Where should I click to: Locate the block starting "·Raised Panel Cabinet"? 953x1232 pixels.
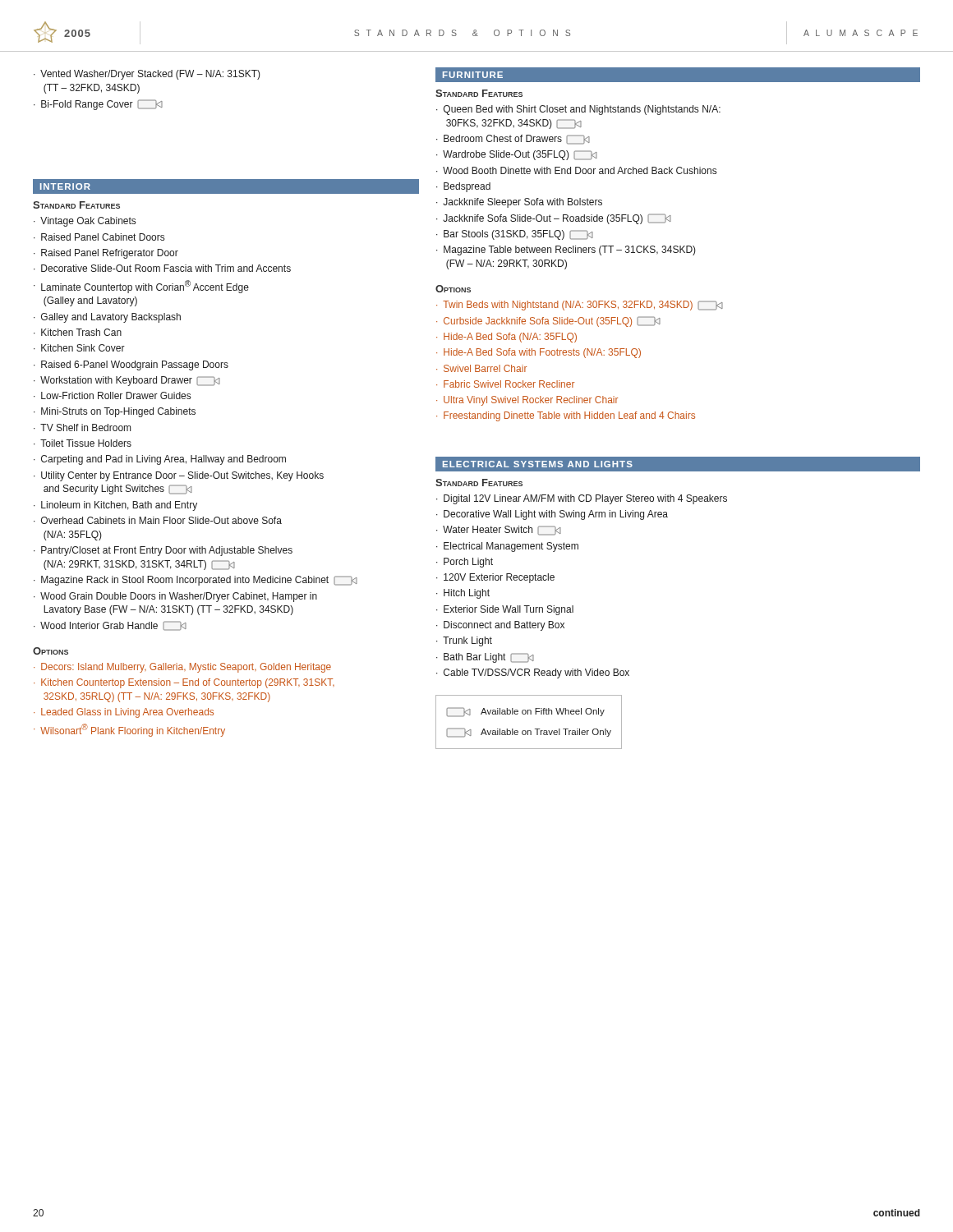click(x=99, y=237)
